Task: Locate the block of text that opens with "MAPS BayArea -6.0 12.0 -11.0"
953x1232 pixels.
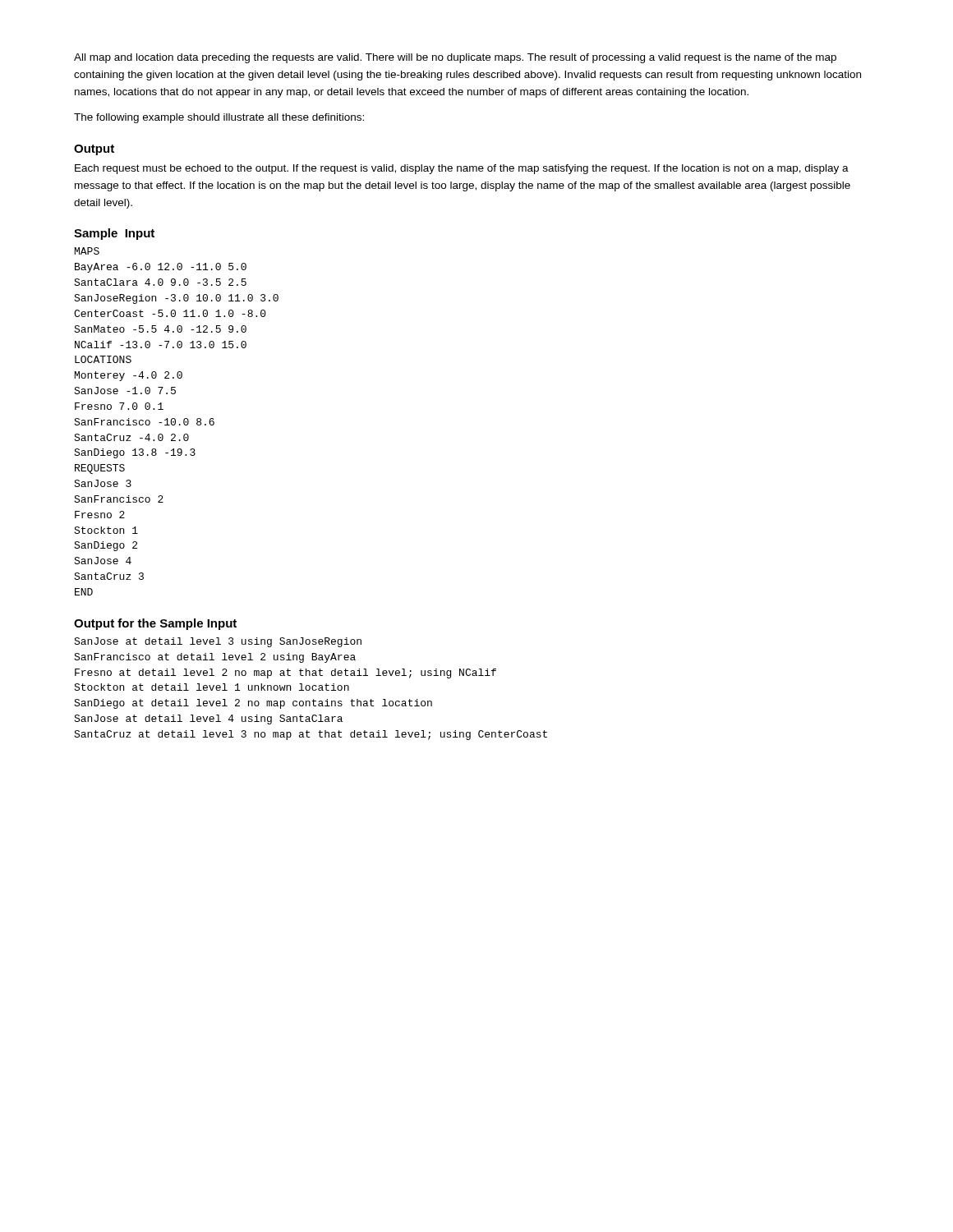Action: click(176, 422)
